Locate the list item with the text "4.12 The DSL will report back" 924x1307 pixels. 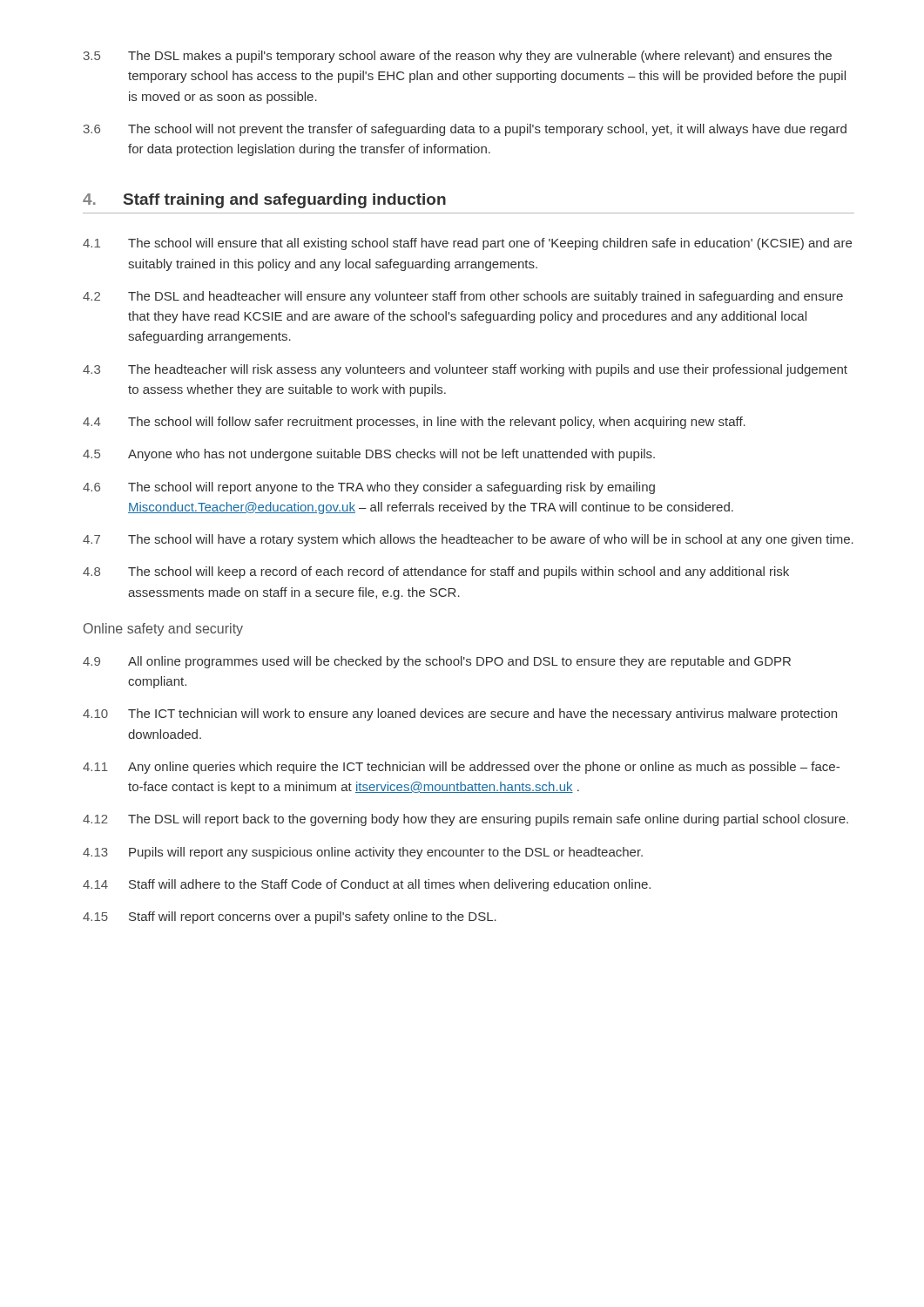coord(469,819)
